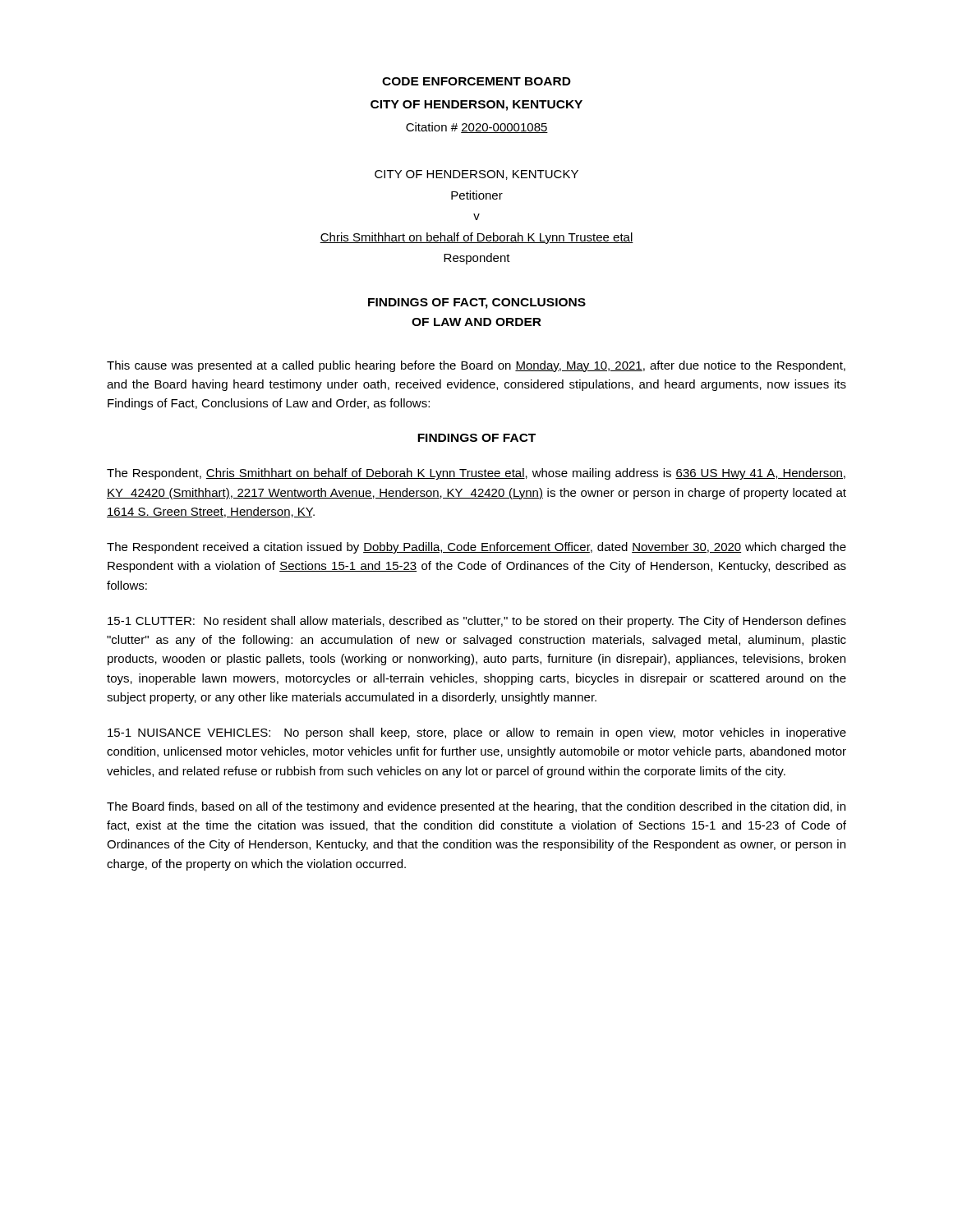Viewport: 953px width, 1232px height.
Task: Find the passage starting "FINDINGS OF FACT, CONCLUSIONS"
Action: tap(476, 301)
